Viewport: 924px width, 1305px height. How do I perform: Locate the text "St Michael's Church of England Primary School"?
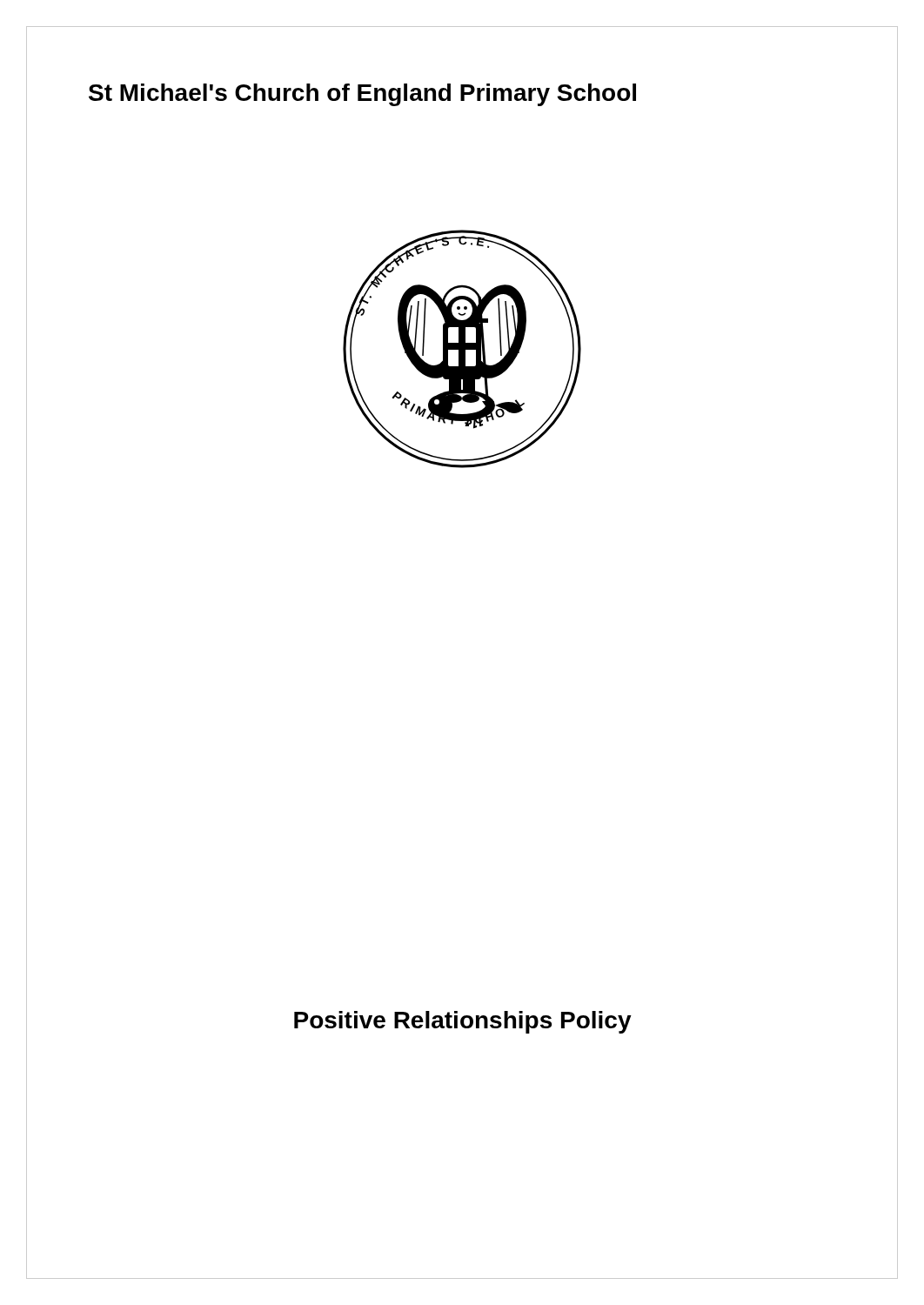click(363, 93)
